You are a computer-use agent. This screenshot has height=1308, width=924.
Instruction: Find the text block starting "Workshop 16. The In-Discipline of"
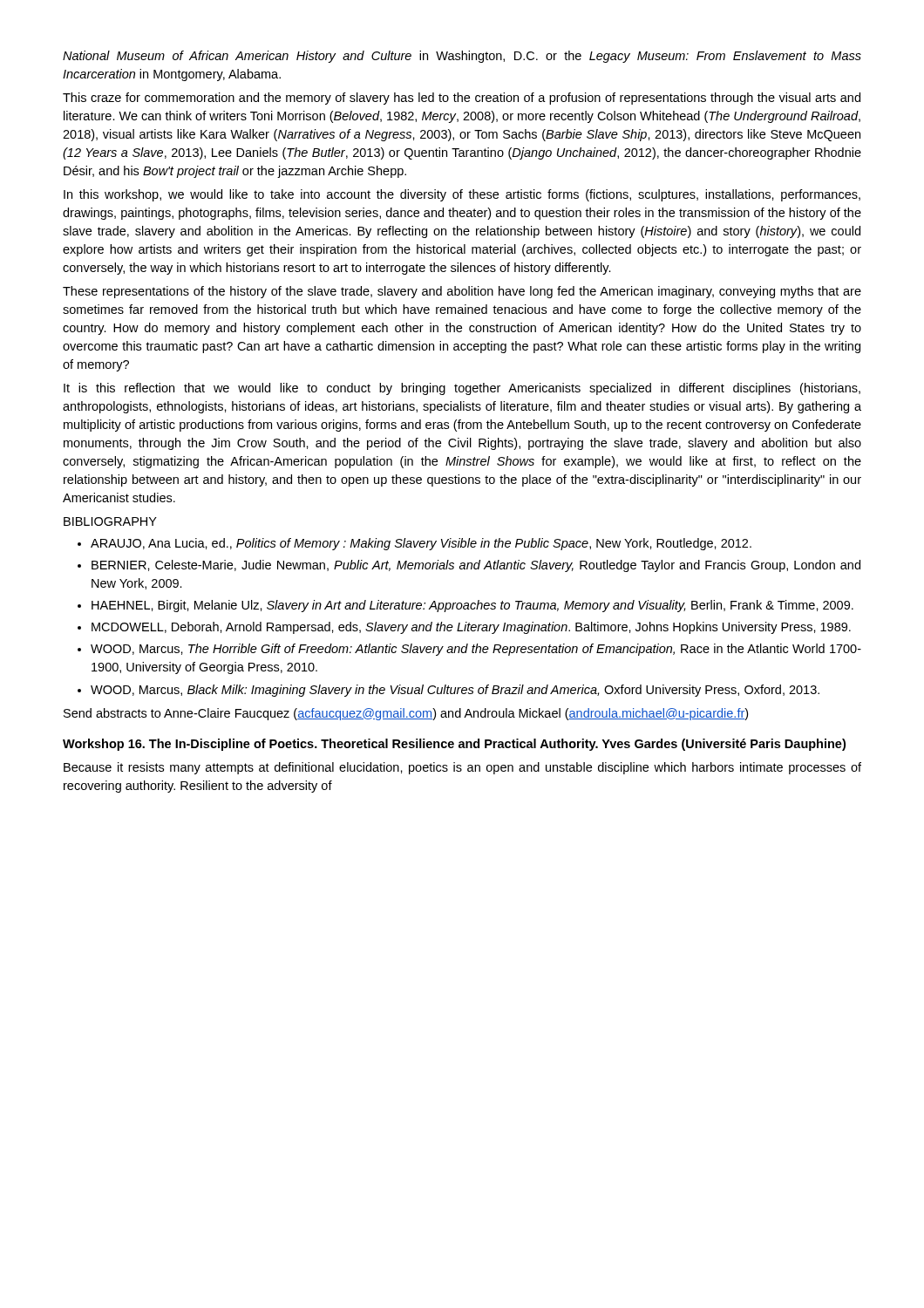454,743
